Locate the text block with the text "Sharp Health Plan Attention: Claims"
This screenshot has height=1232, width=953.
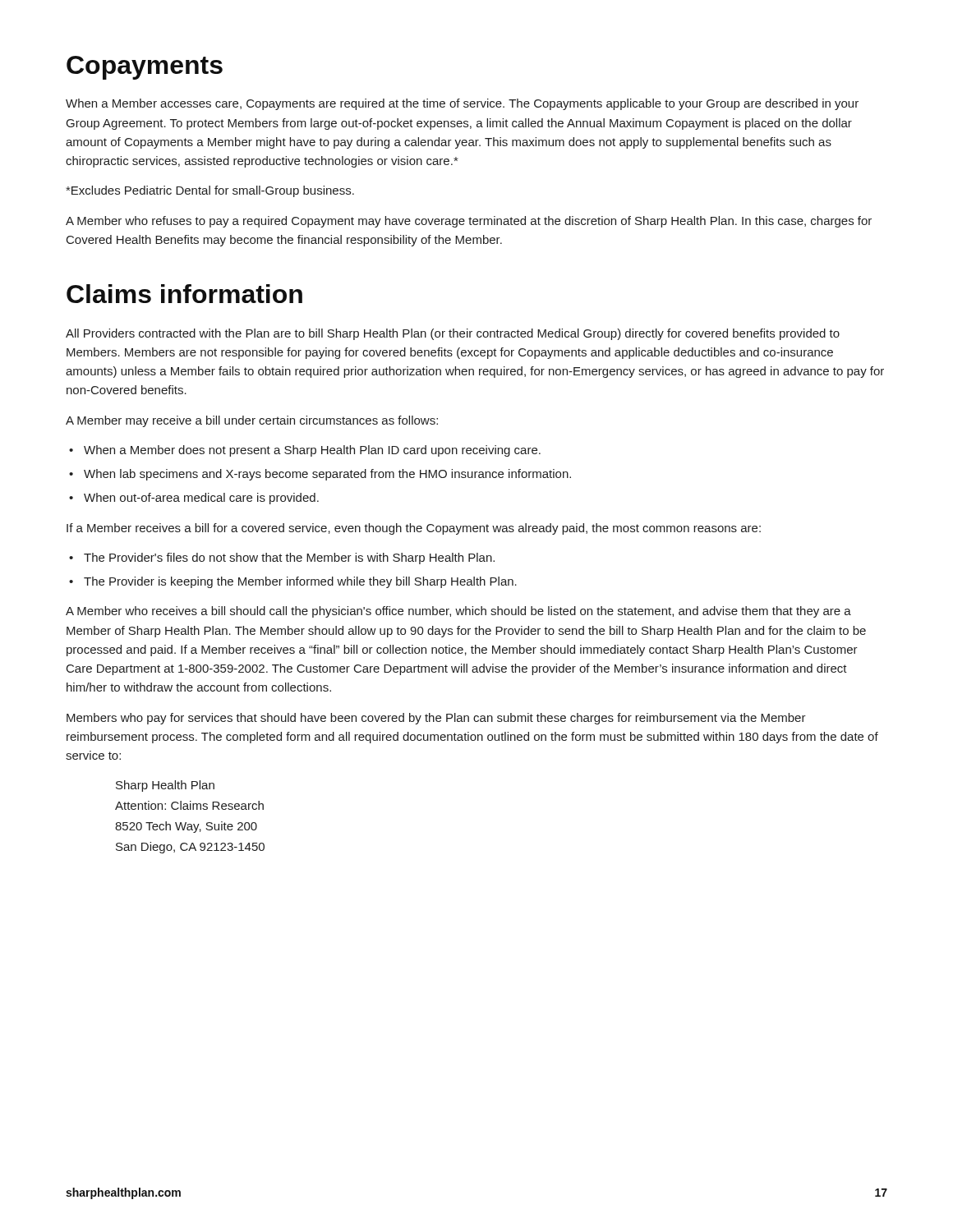click(x=165, y=786)
